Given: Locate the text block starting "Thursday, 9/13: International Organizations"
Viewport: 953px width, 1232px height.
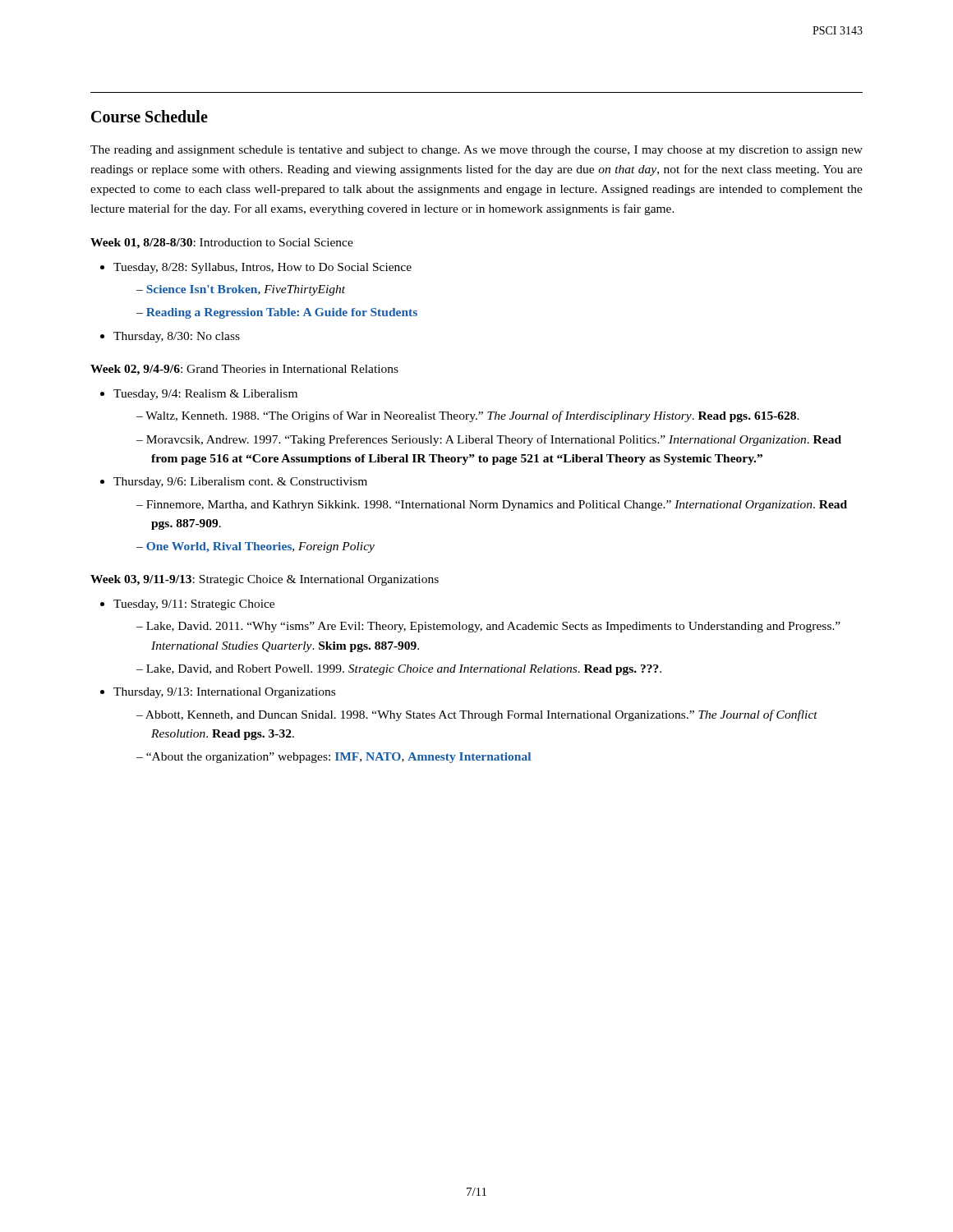Looking at the screenshot, I should 488,725.
